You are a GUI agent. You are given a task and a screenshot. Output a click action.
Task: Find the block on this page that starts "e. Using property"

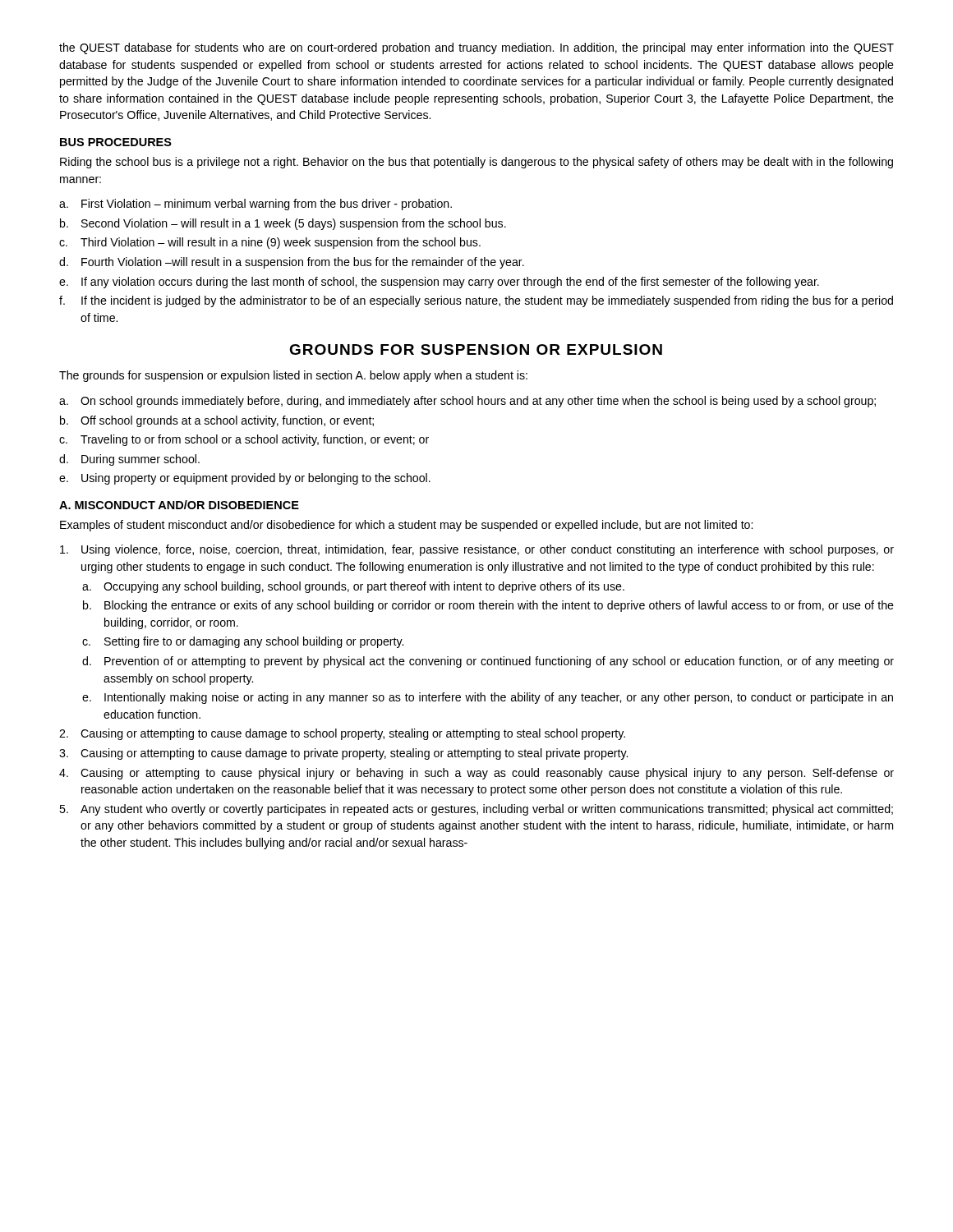[245, 479]
